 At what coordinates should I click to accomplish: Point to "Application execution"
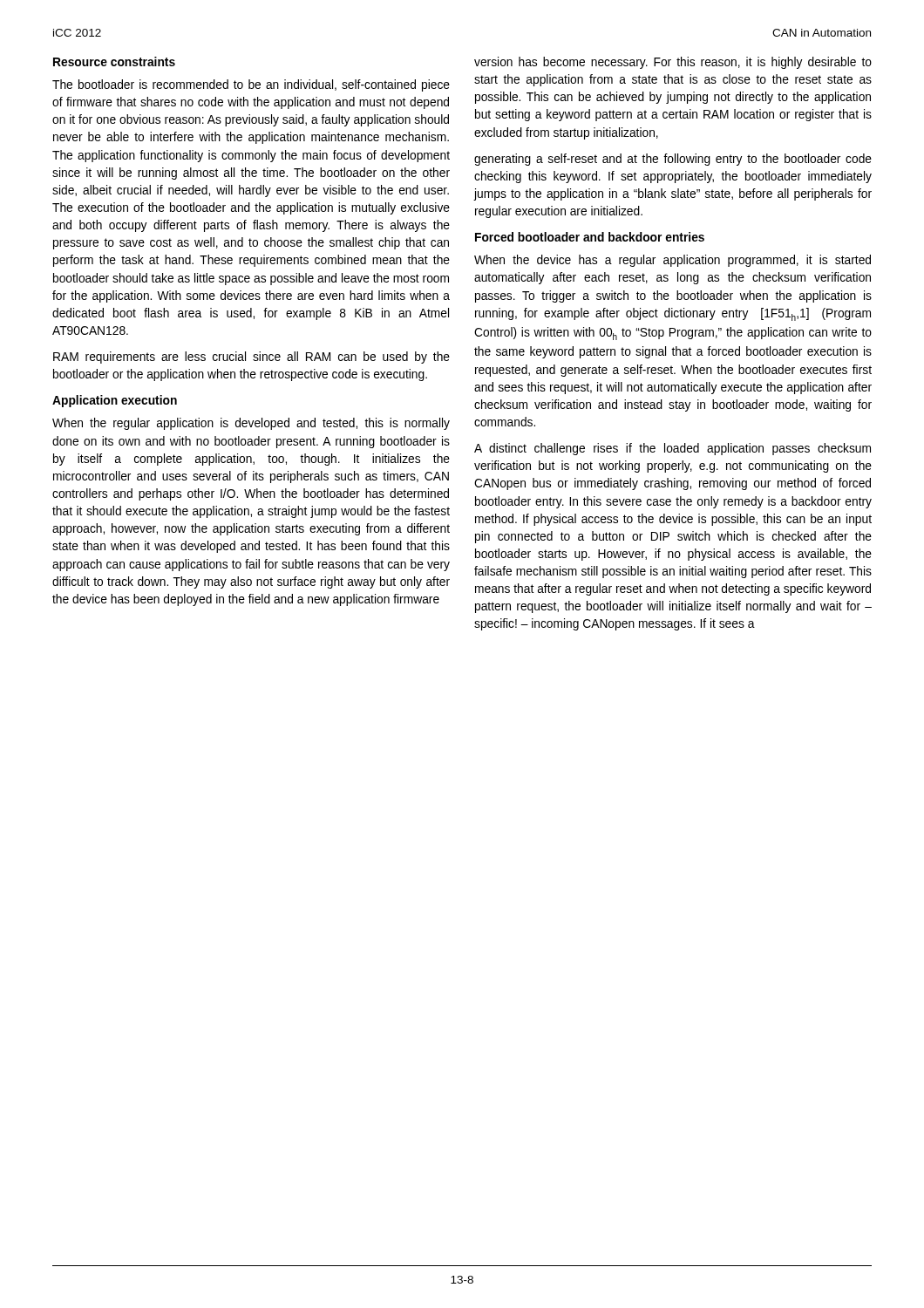(x=115, y=401)
